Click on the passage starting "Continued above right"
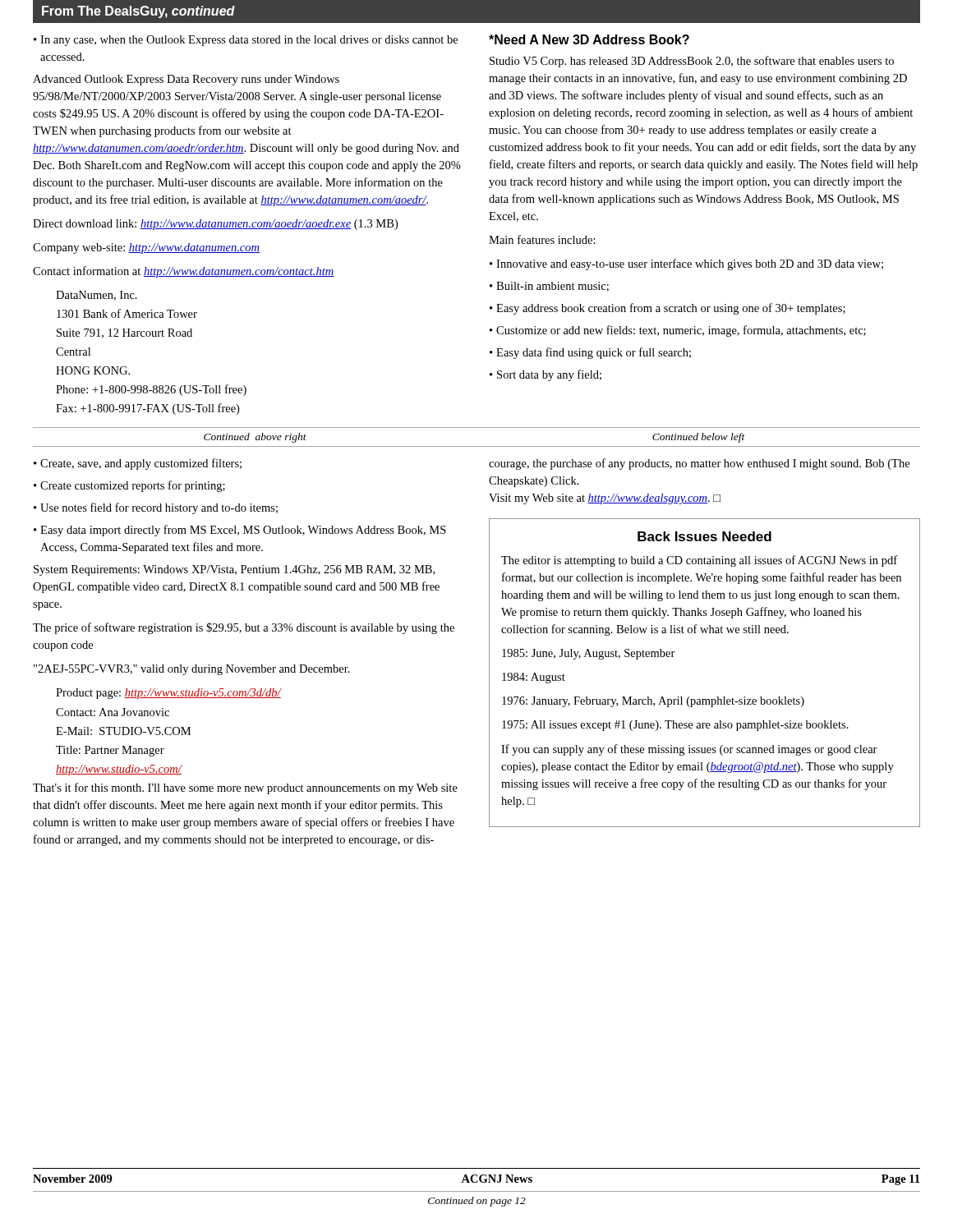Viewport: 953px width, 1232px height. coord(255,437)
